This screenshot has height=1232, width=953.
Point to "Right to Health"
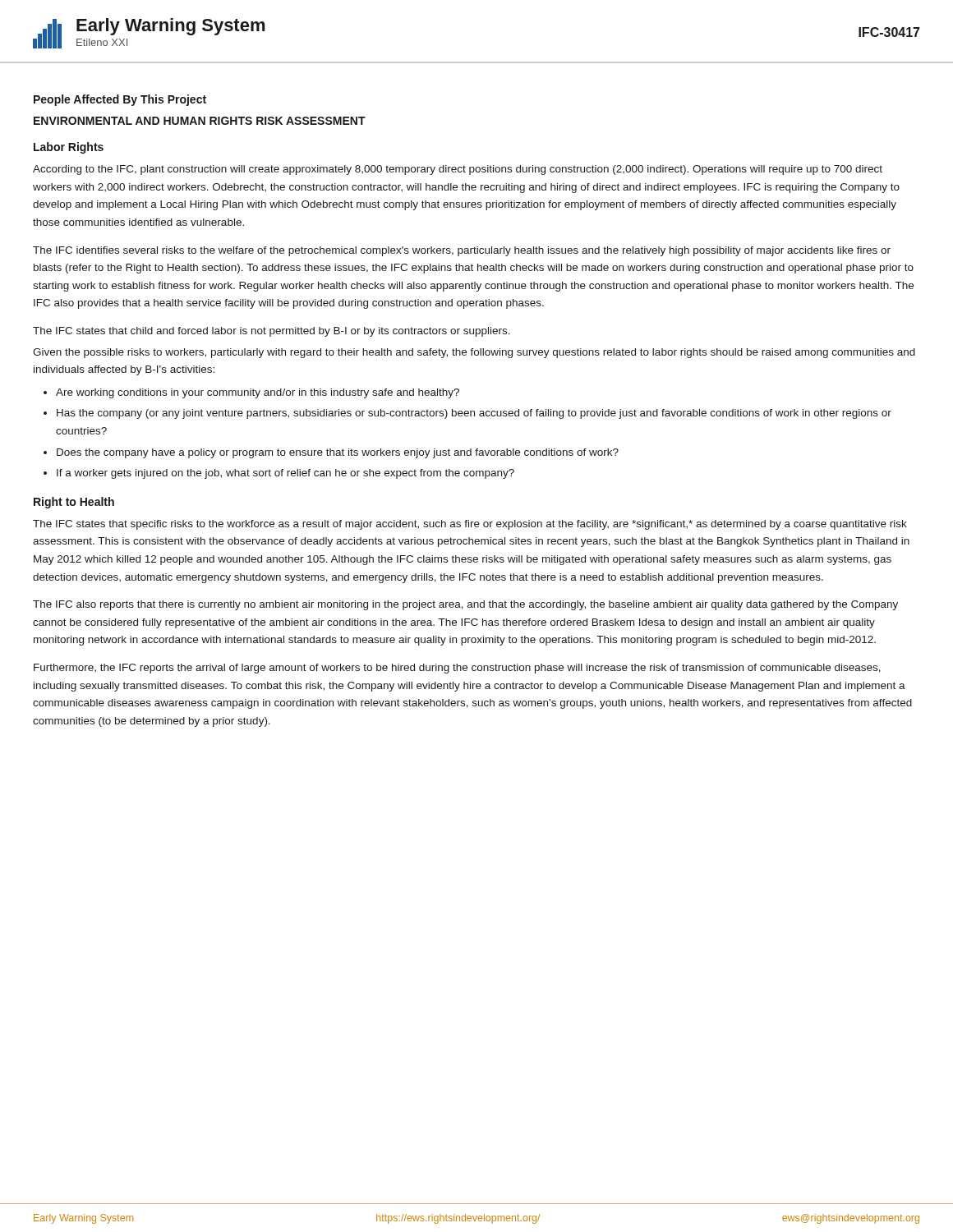pyautogui.click(x=74, y=502)
